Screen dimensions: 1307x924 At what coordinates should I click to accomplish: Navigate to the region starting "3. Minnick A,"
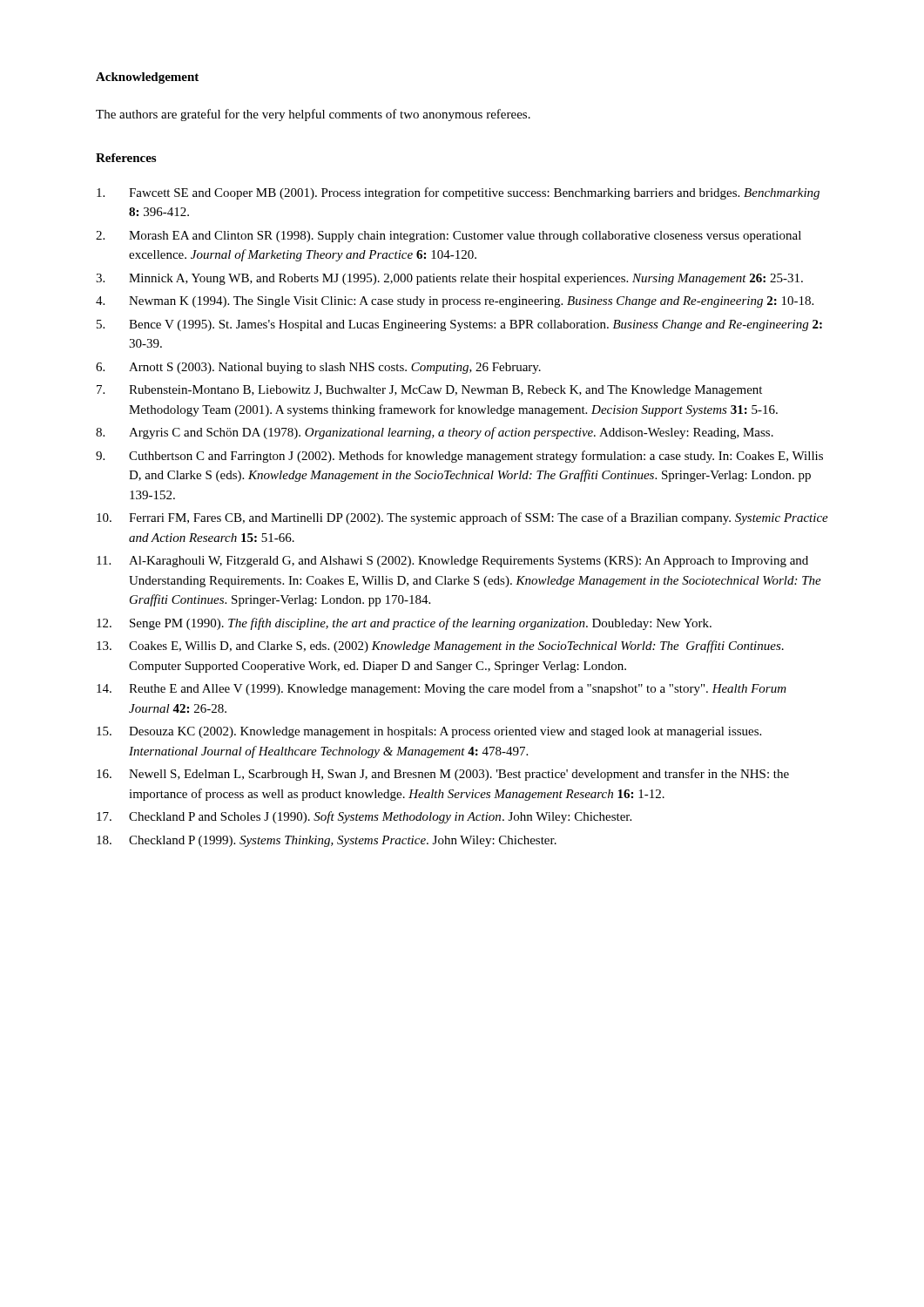click(462, 278)
